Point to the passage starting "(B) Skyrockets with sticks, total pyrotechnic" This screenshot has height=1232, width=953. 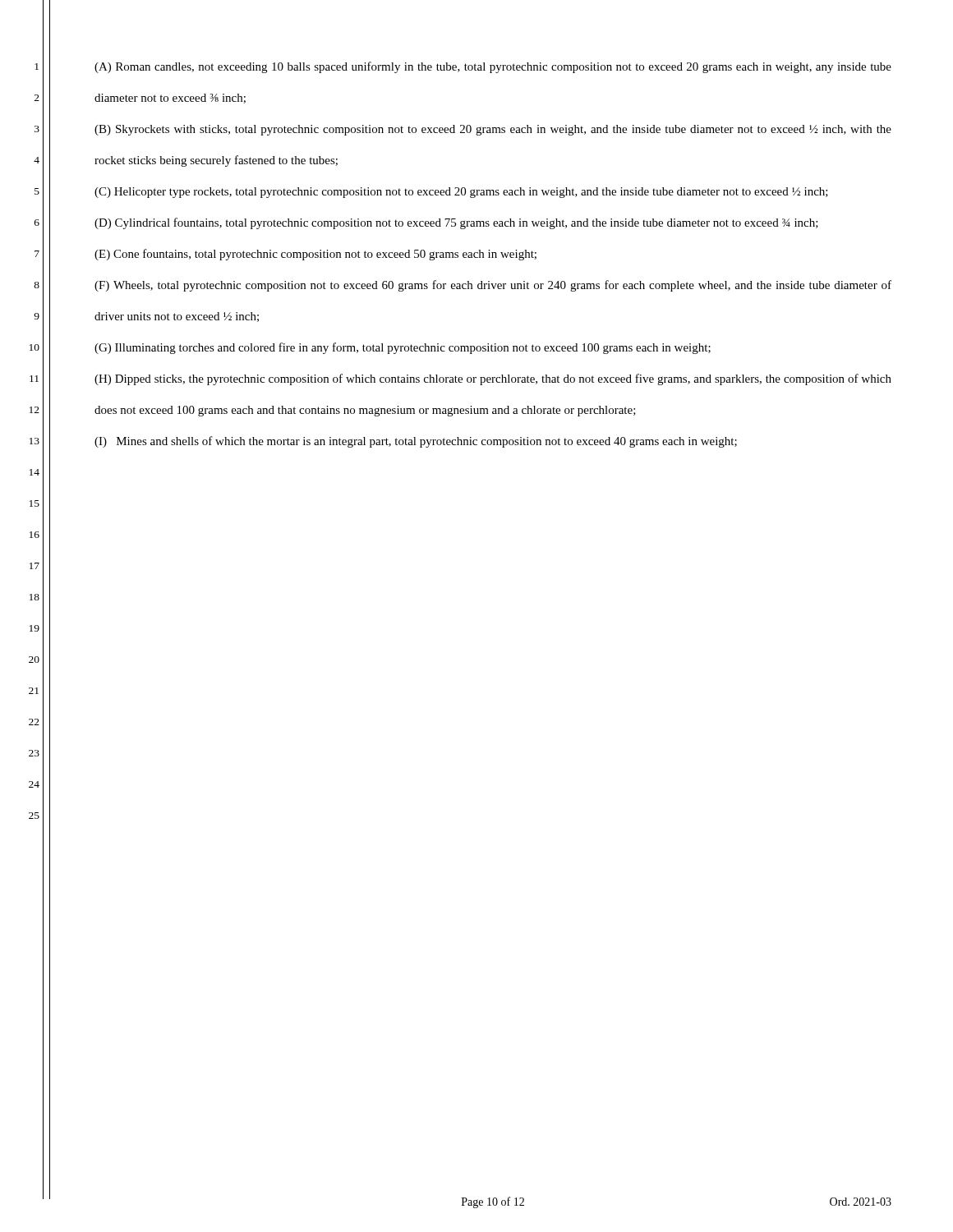[493, 130]
